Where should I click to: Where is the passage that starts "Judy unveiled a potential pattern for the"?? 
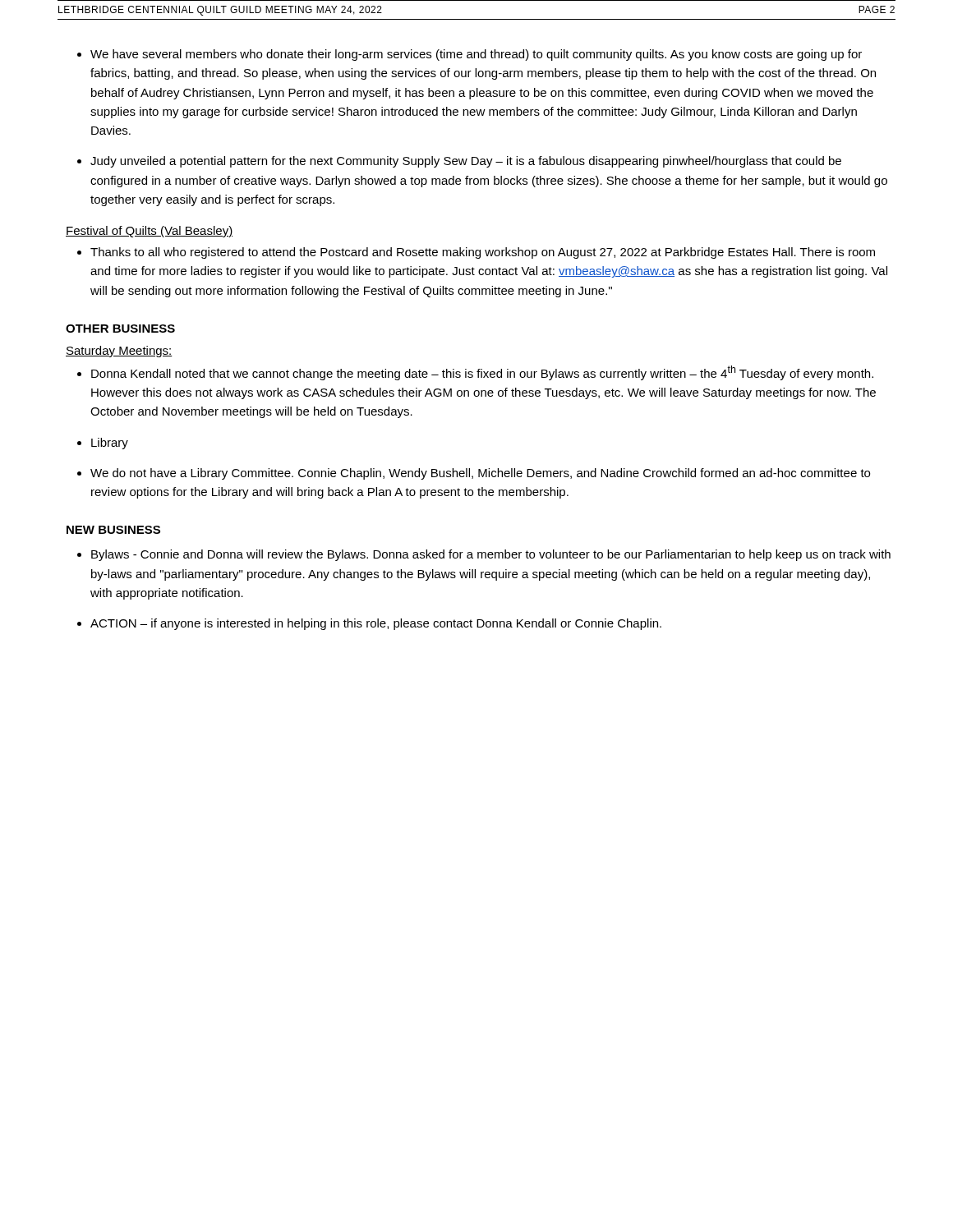(x=489, y=180)
